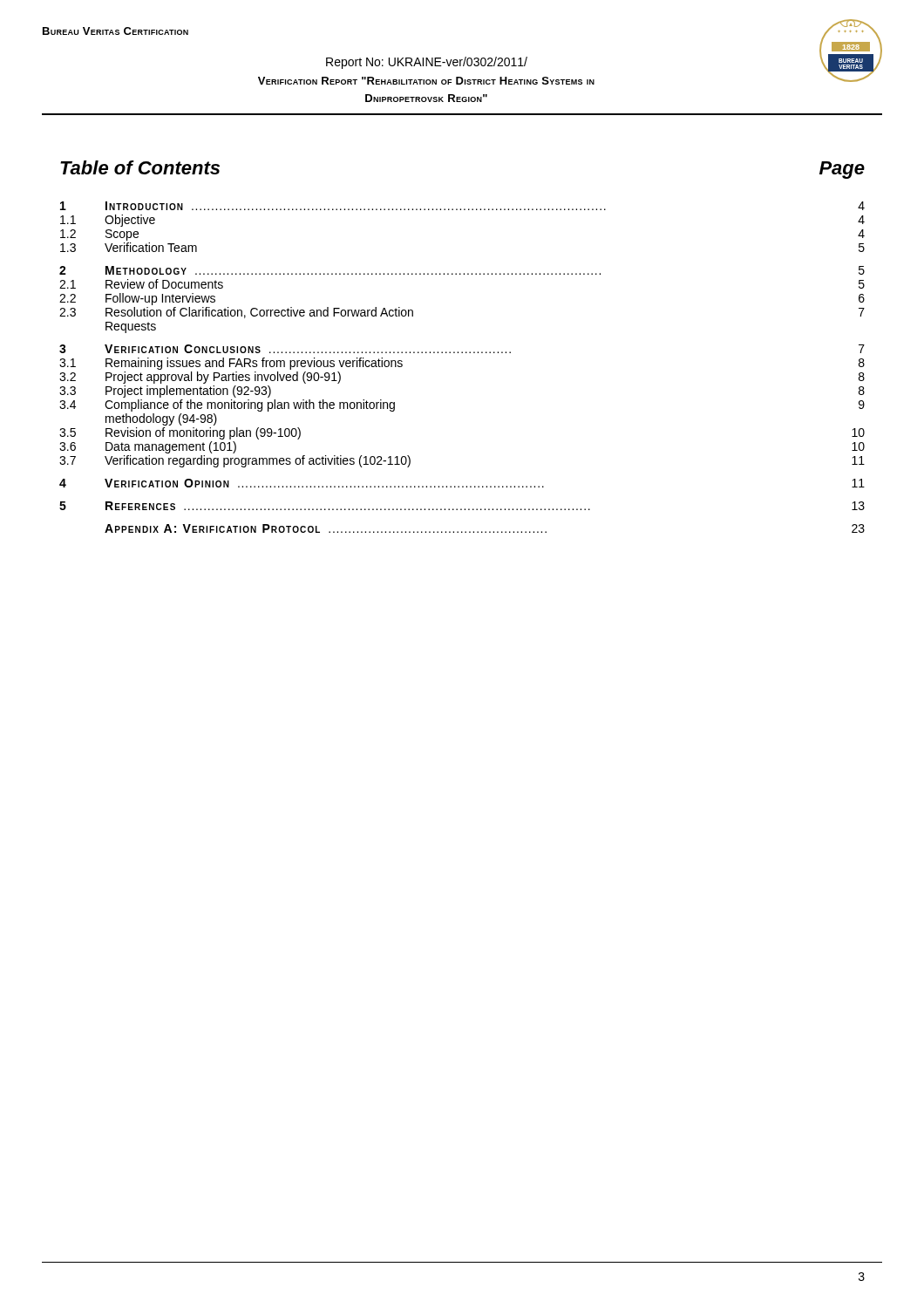The width and height of the screenshot is (924, 1308).
Task: Find "5 References" on this page
Action: (462, 506)
